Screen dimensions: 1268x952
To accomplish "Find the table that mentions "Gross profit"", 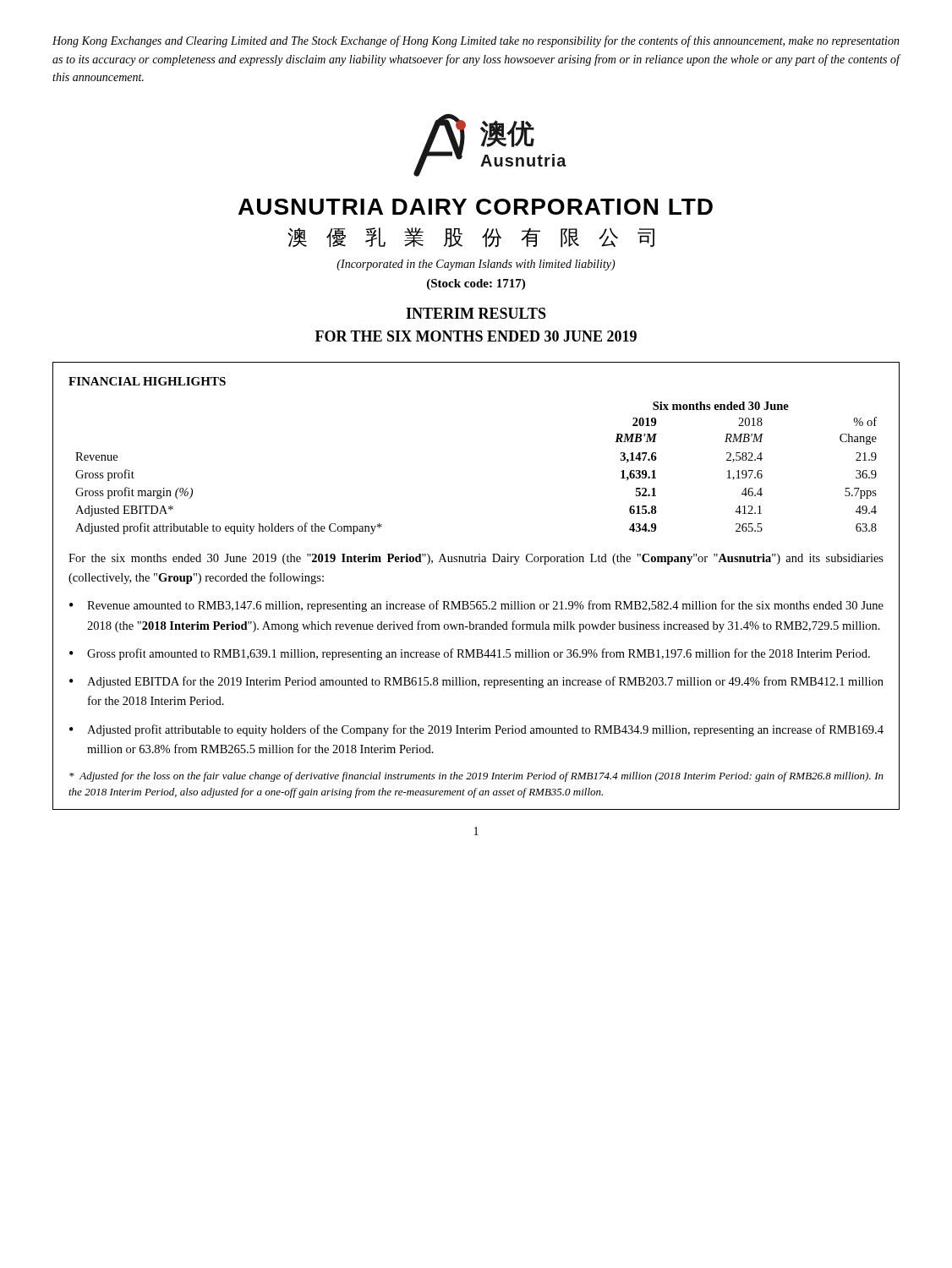I will (x=476, y=467).
